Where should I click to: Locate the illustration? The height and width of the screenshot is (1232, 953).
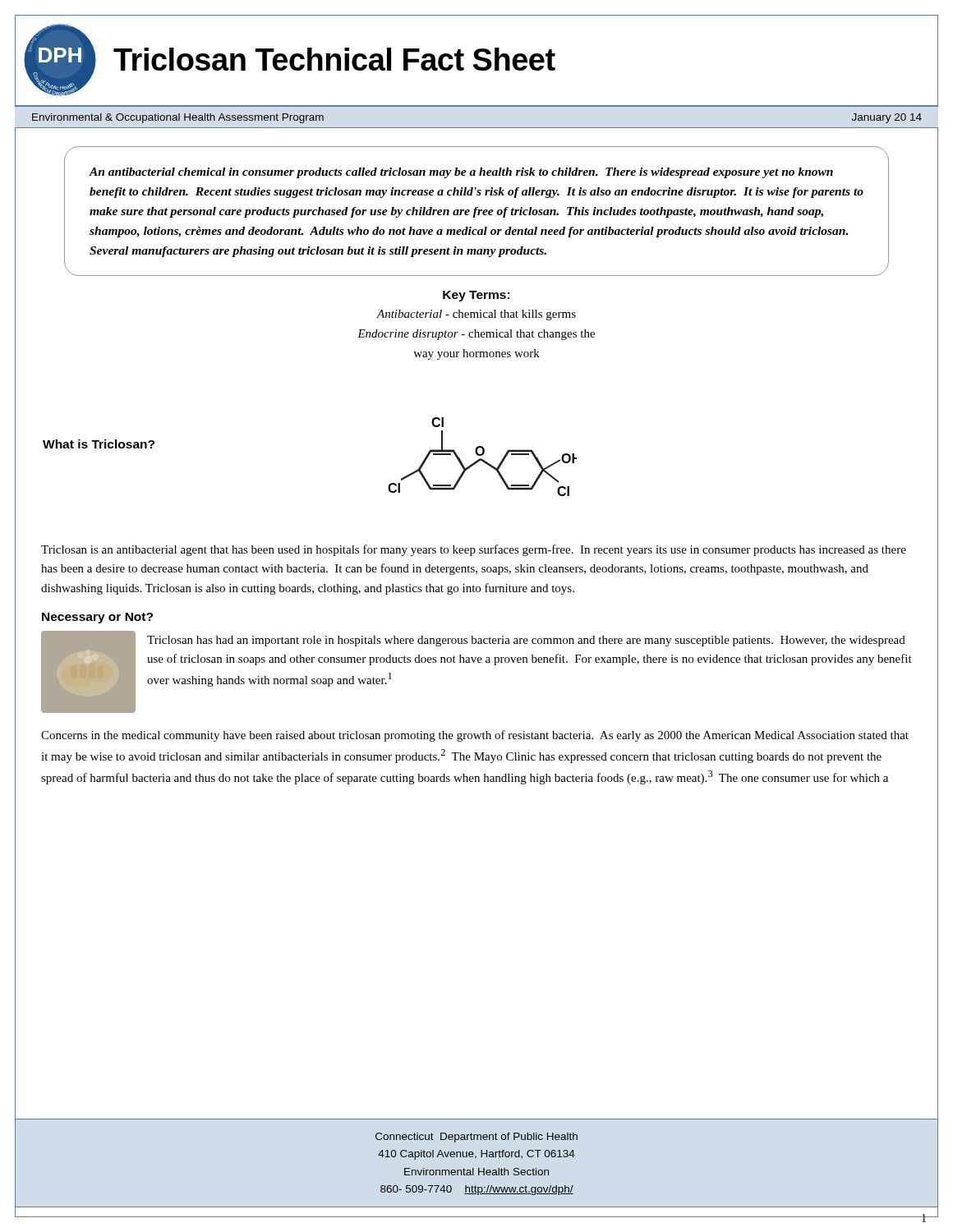tap(482, 453)
